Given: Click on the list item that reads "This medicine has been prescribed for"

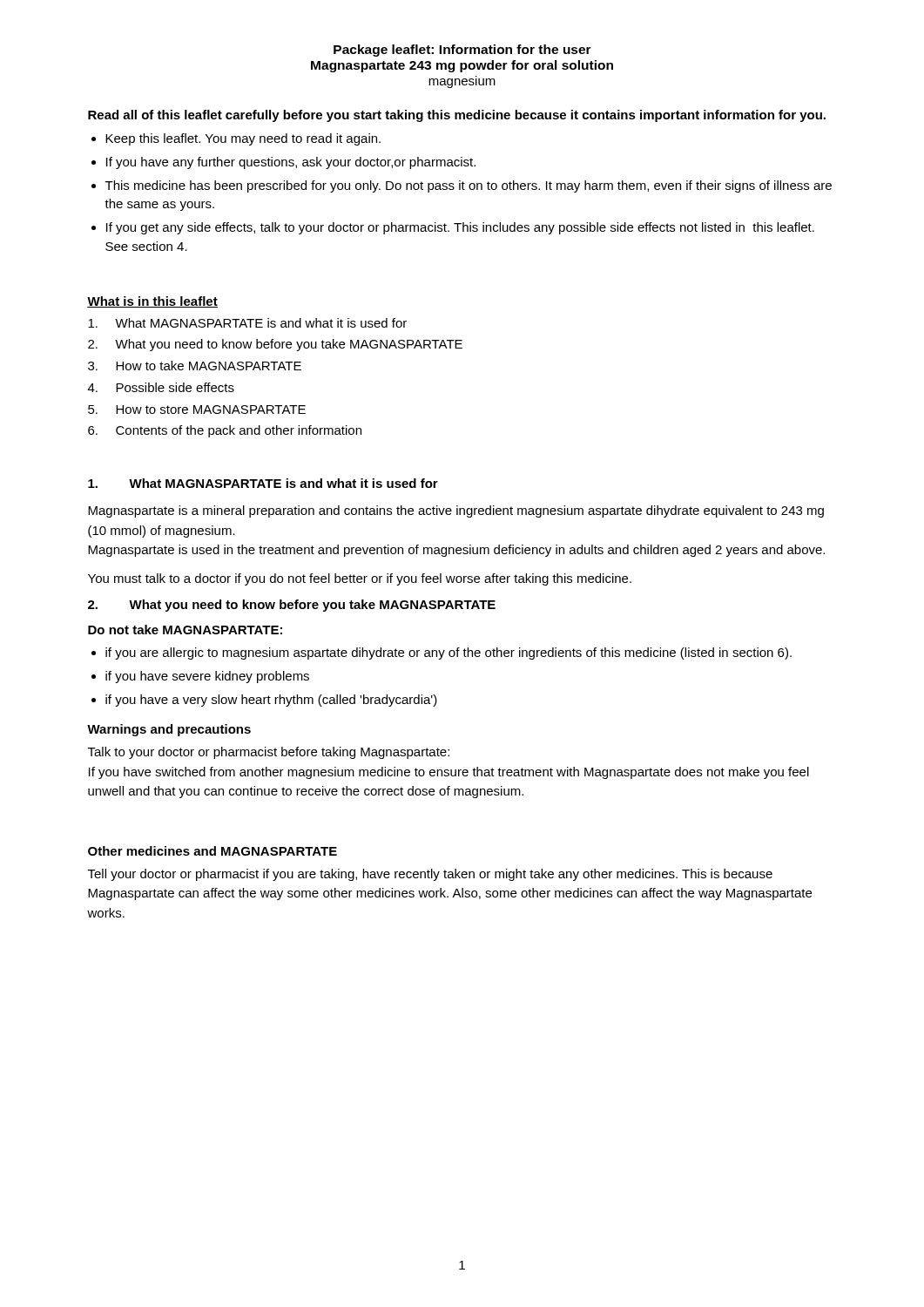Looking at the screenshot, I should (469, 194).
